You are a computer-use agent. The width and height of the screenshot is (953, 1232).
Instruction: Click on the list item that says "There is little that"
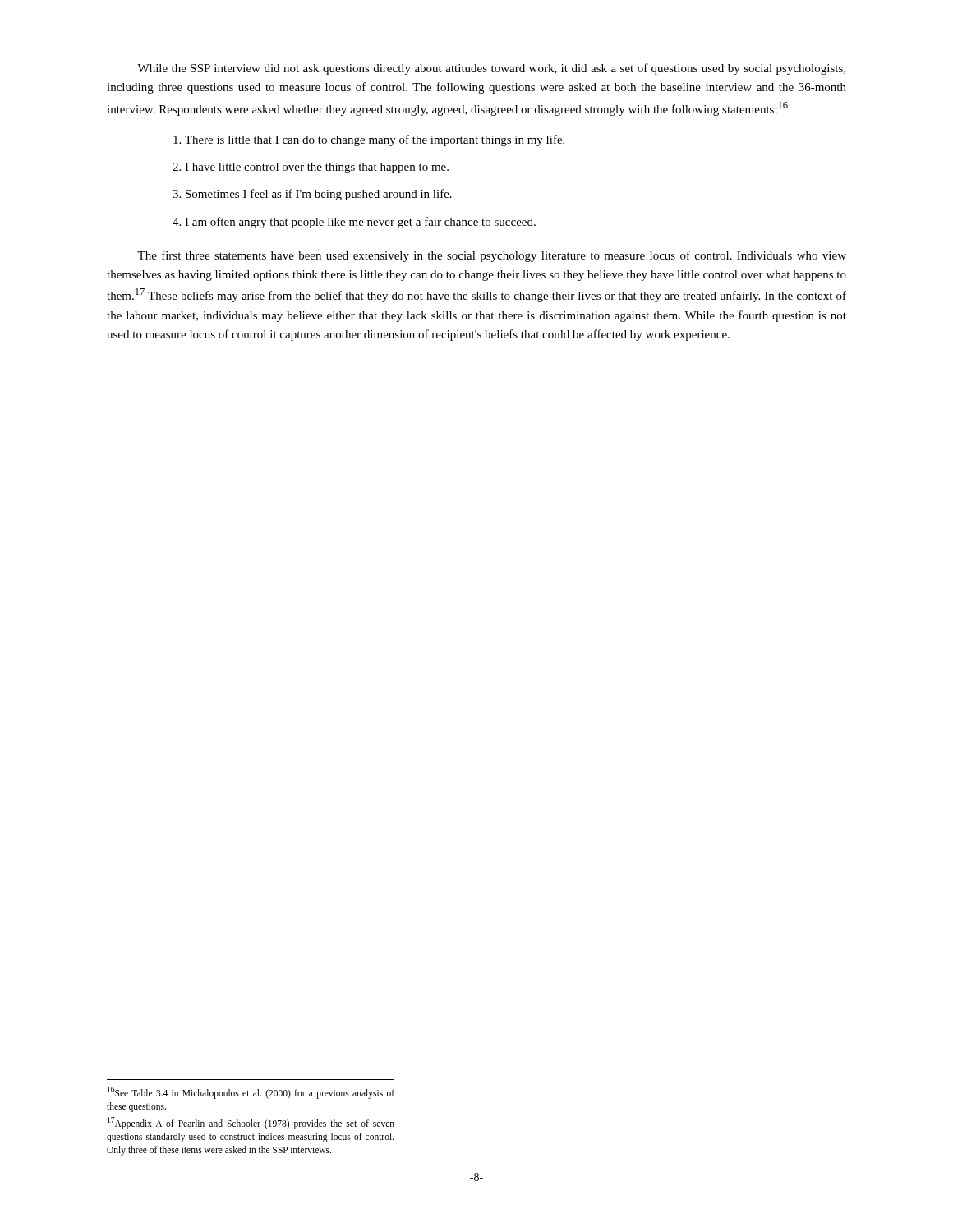[369, 139]
